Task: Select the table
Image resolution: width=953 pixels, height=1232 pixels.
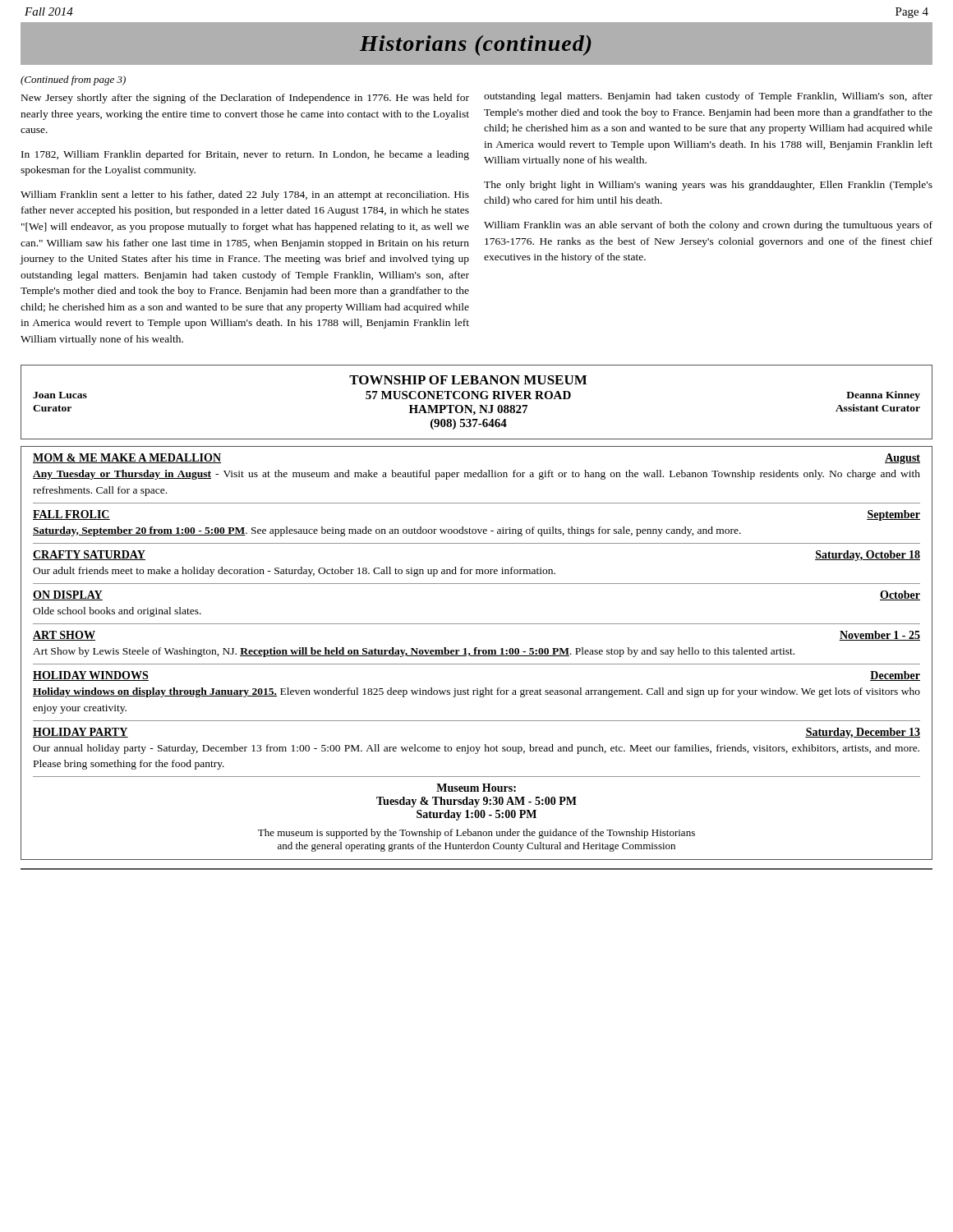Action: (x=476, y=402)
